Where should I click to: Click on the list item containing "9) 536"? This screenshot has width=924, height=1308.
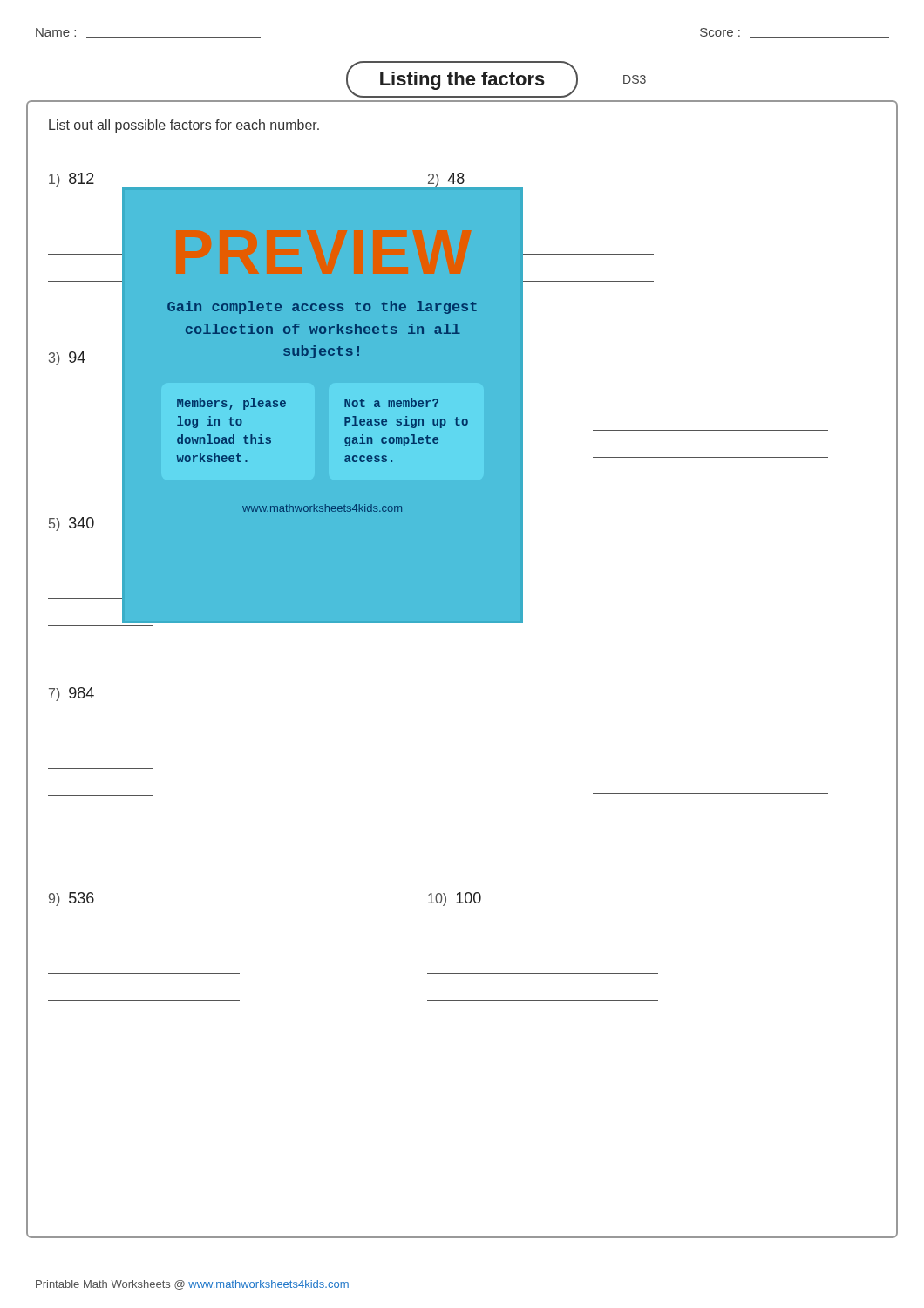(x=71, y=899)
